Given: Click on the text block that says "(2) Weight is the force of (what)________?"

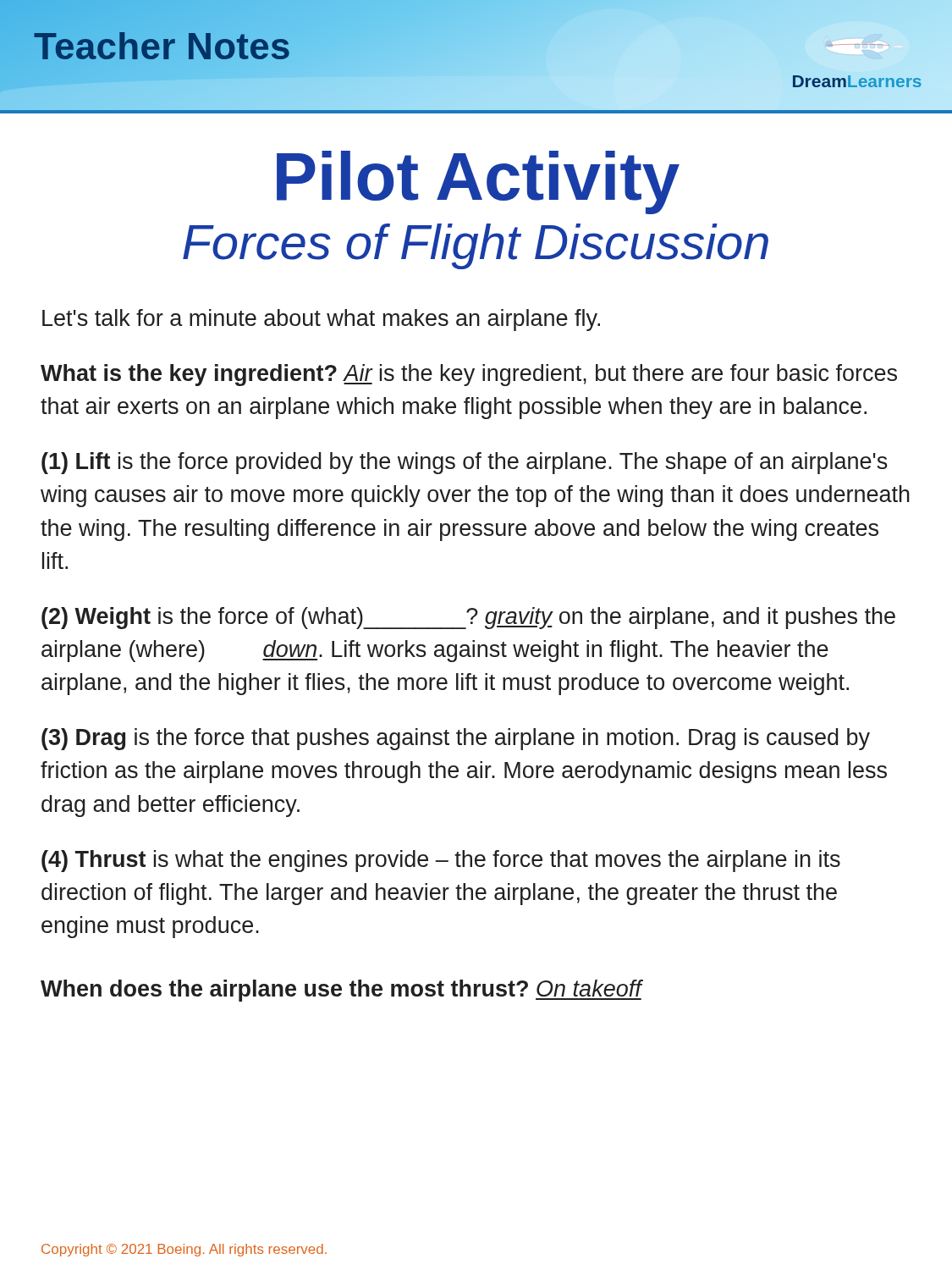Looking at the screenshot, I should 468,649.
